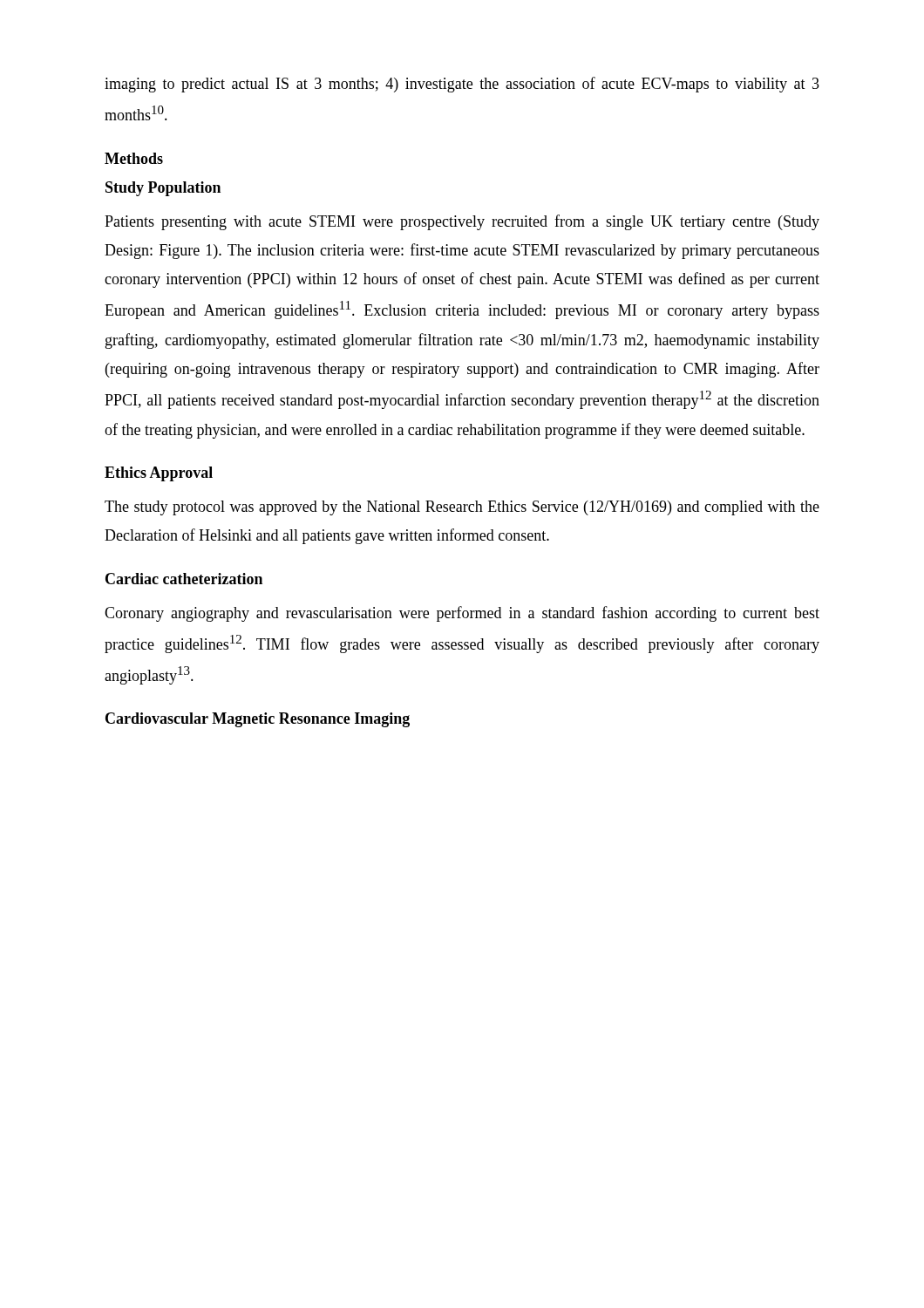Screen dimensions: 1308x924
Task: Navigate to the element starting "Patients presenting with acute STEMI were"
Action: [462, 326]
